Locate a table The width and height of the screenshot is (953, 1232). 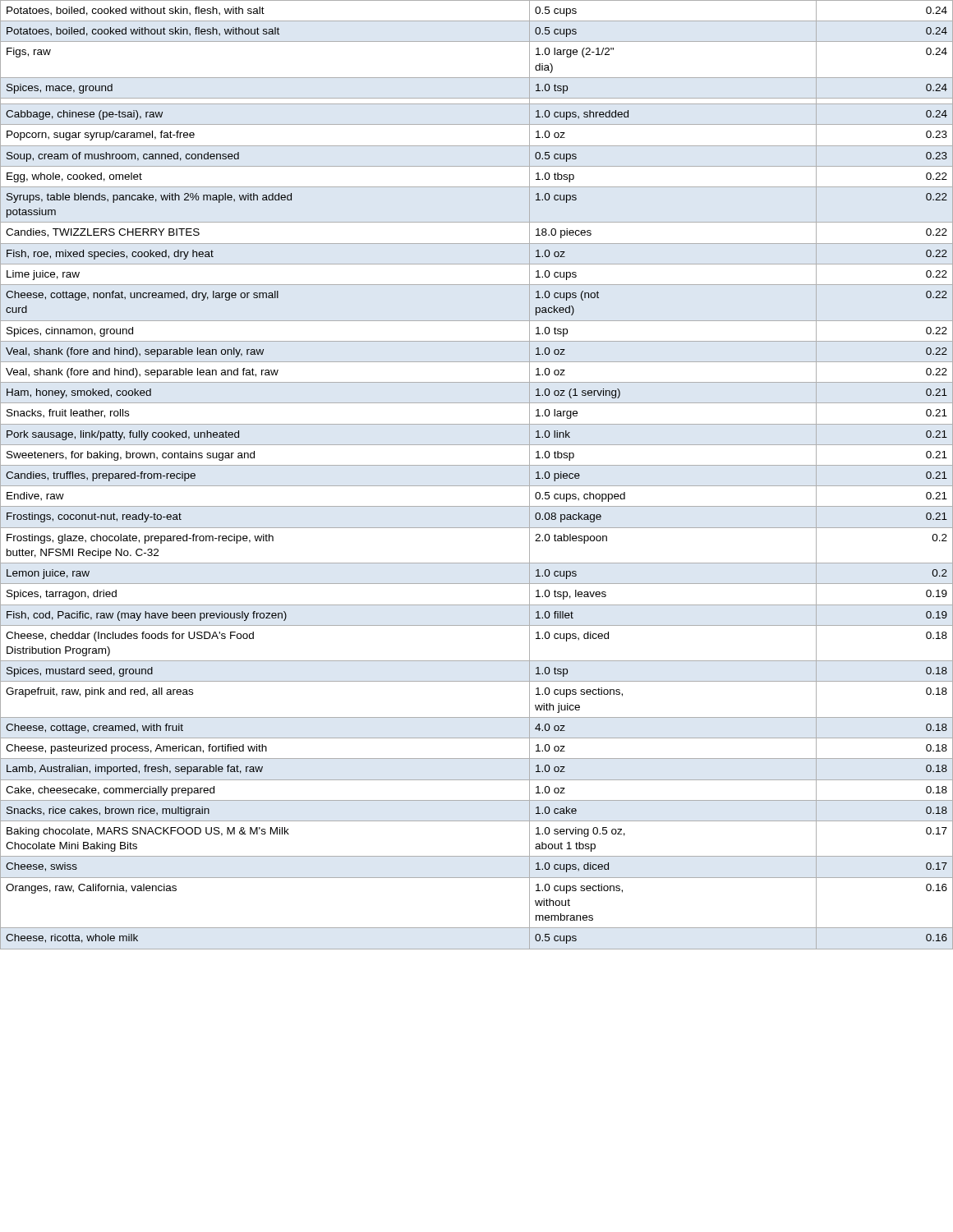coord(476,475)
